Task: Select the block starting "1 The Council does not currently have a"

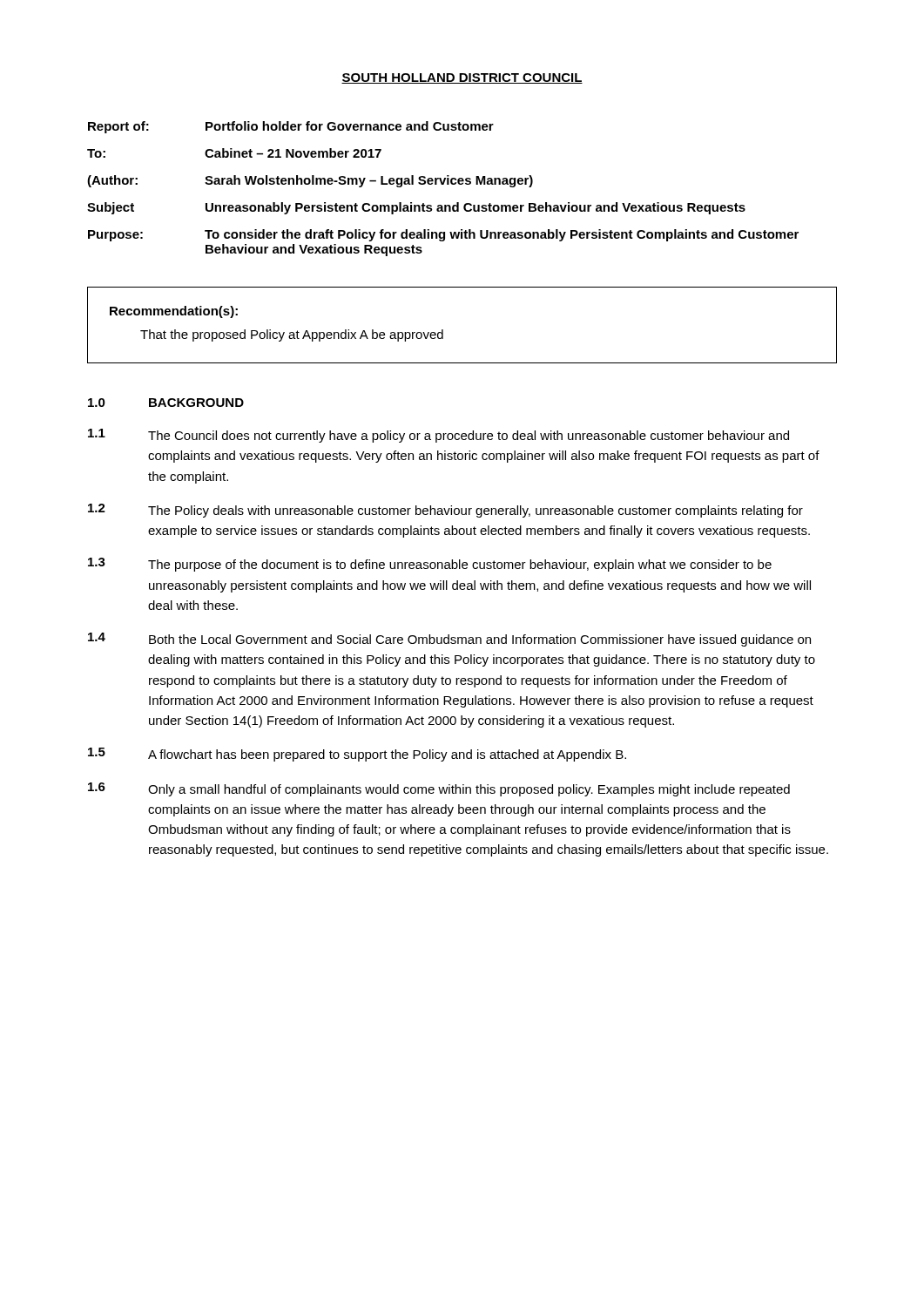Action: (462, 456)
